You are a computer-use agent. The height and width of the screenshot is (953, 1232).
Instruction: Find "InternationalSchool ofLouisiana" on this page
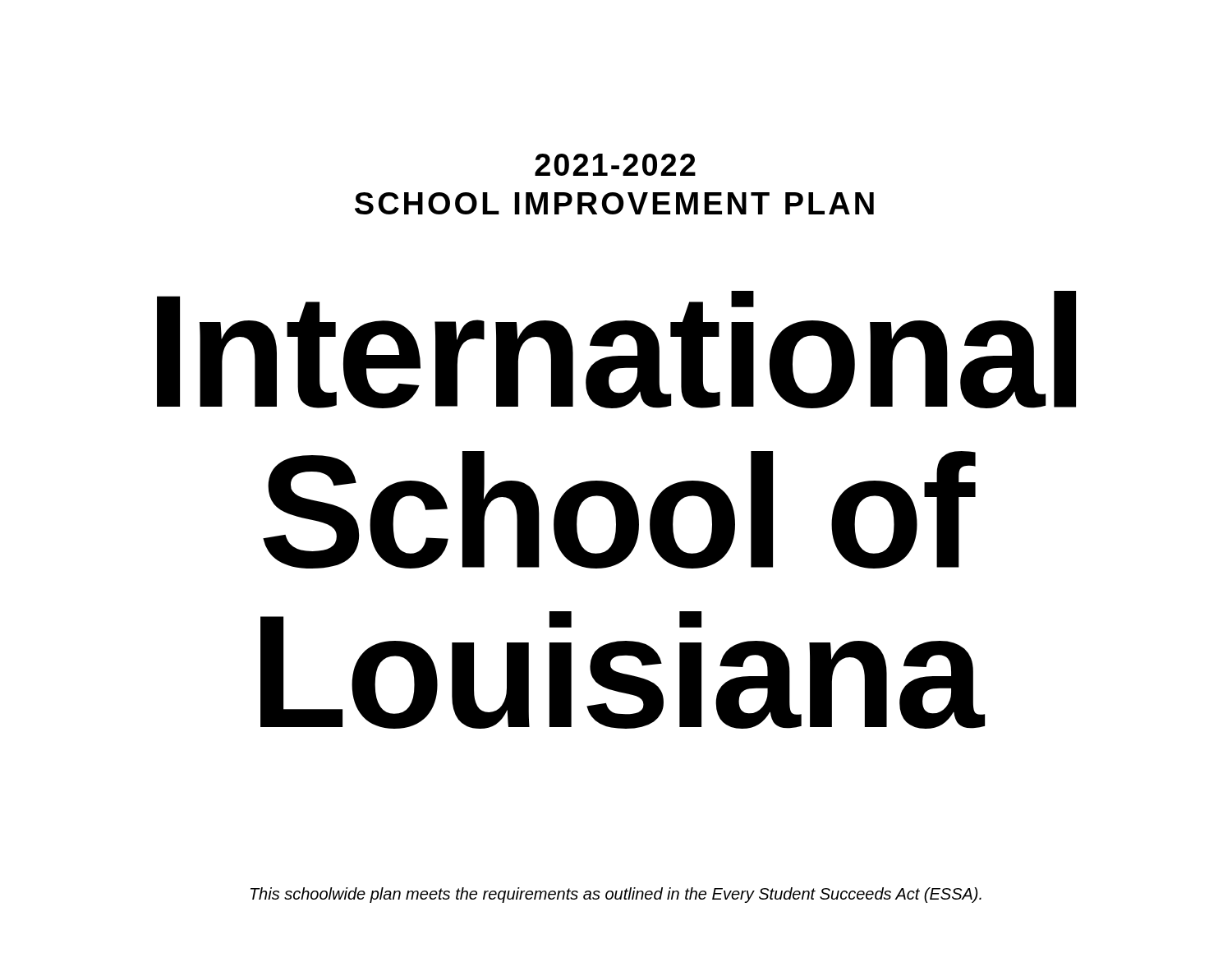coord(616,511)
